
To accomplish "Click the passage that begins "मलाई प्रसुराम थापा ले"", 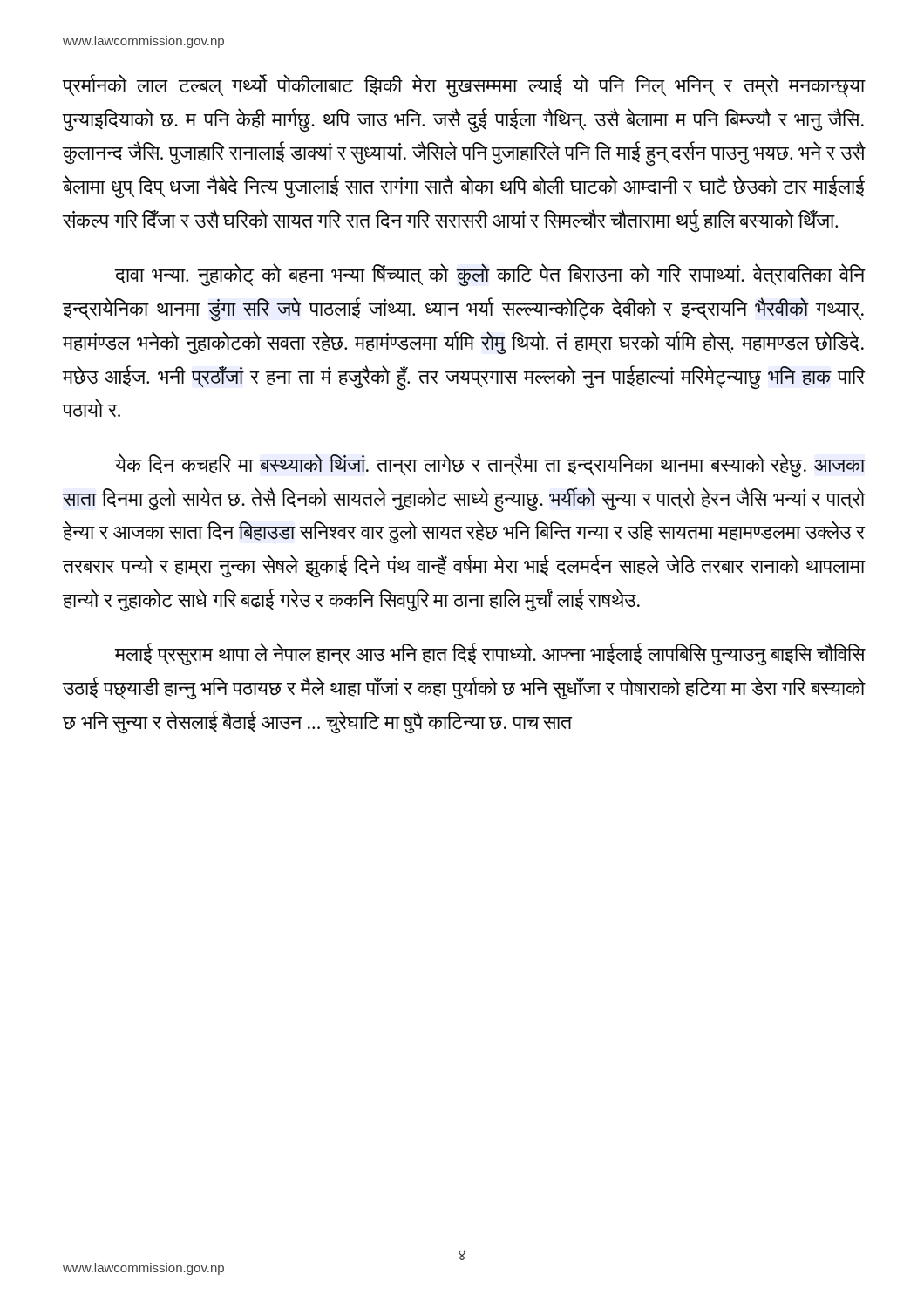I will click(464, 688).
